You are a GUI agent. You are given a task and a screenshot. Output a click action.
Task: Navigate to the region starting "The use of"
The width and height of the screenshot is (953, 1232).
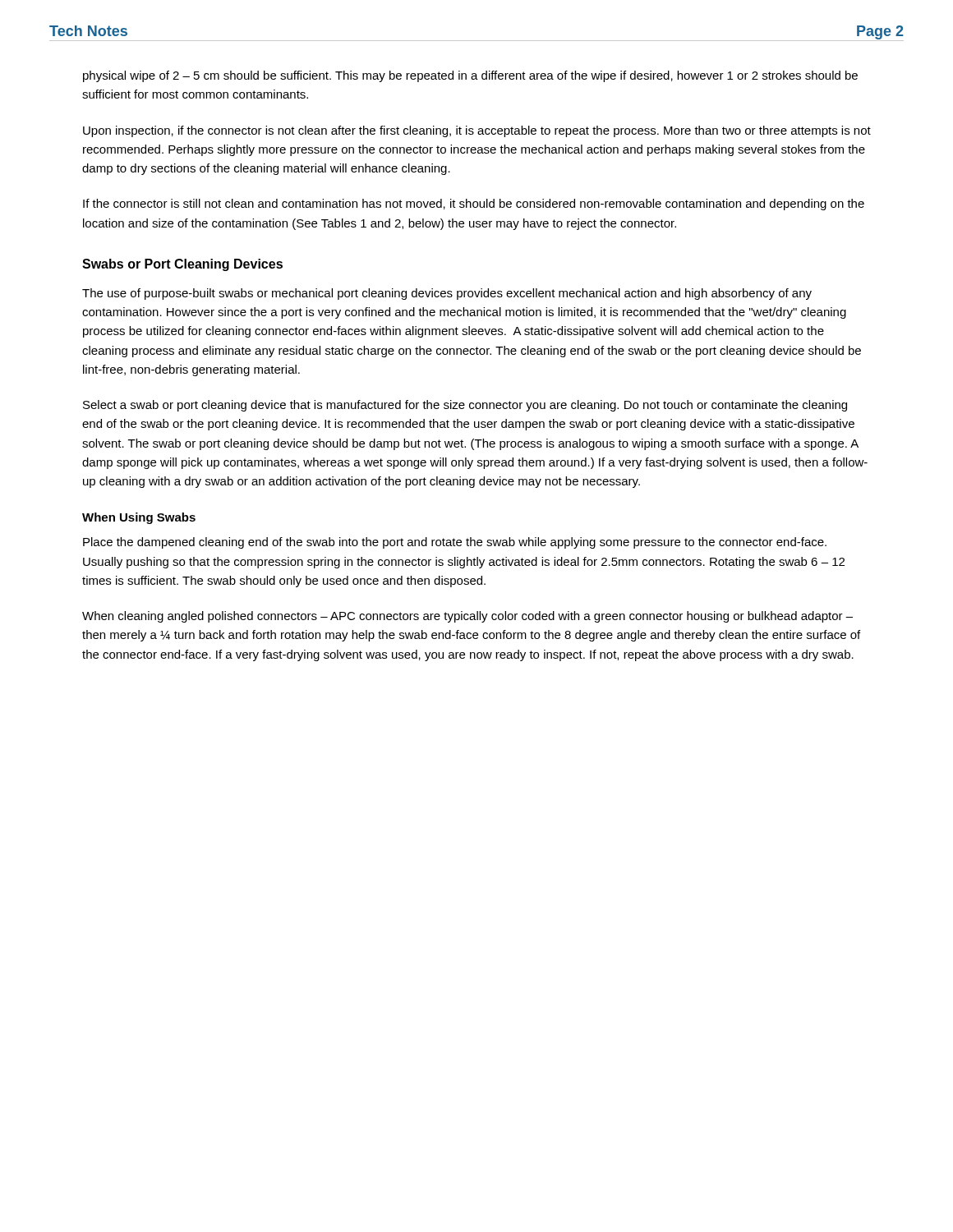pos(472,331)
